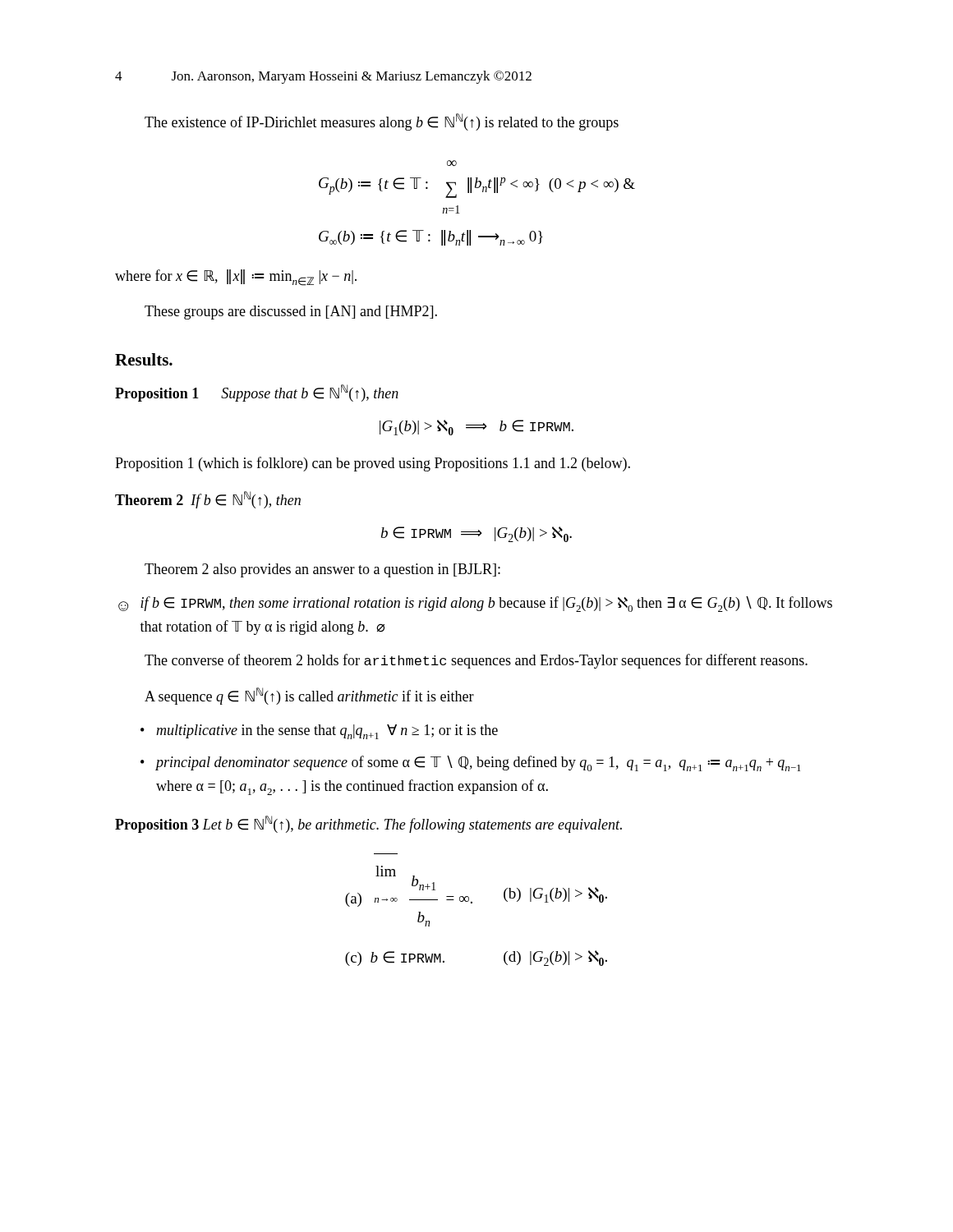953x1232 pixels.
Task: Find the passage starting "|G1(b)| > ℵ0 ⟹"
Action: click(476, 428)
